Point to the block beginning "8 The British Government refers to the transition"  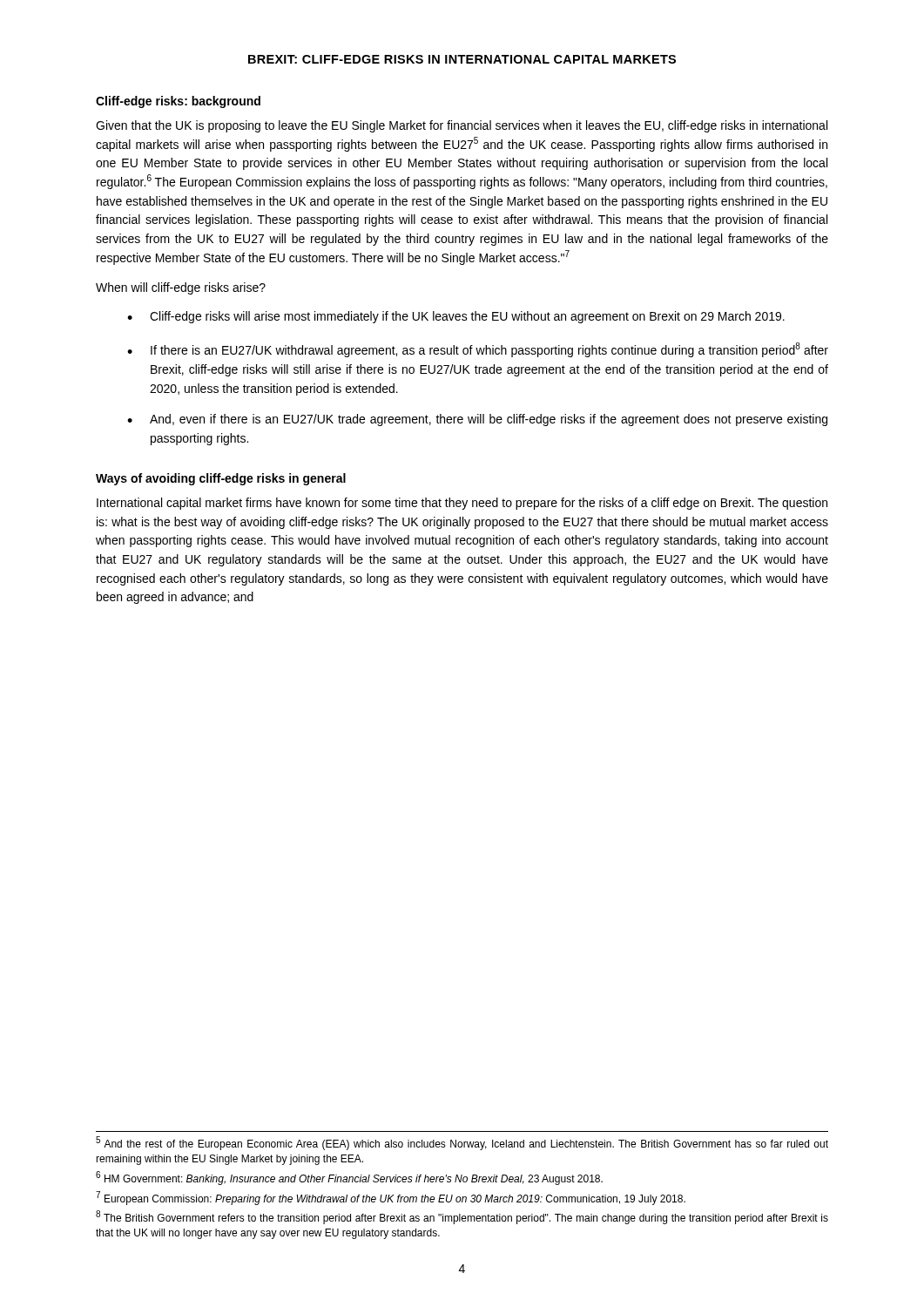[462, 1225]
